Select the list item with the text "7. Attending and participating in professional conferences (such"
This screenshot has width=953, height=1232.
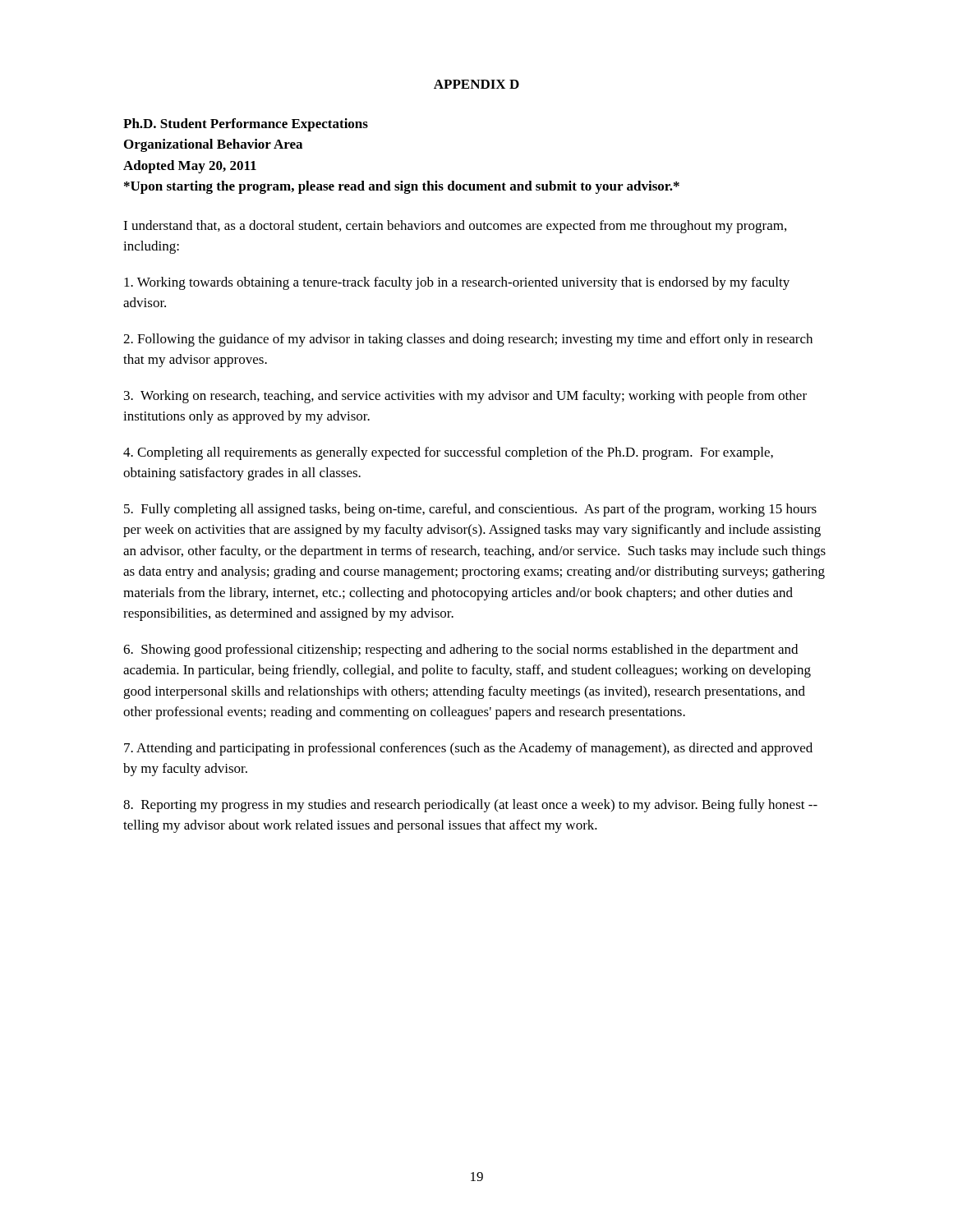tap(468, 758)
